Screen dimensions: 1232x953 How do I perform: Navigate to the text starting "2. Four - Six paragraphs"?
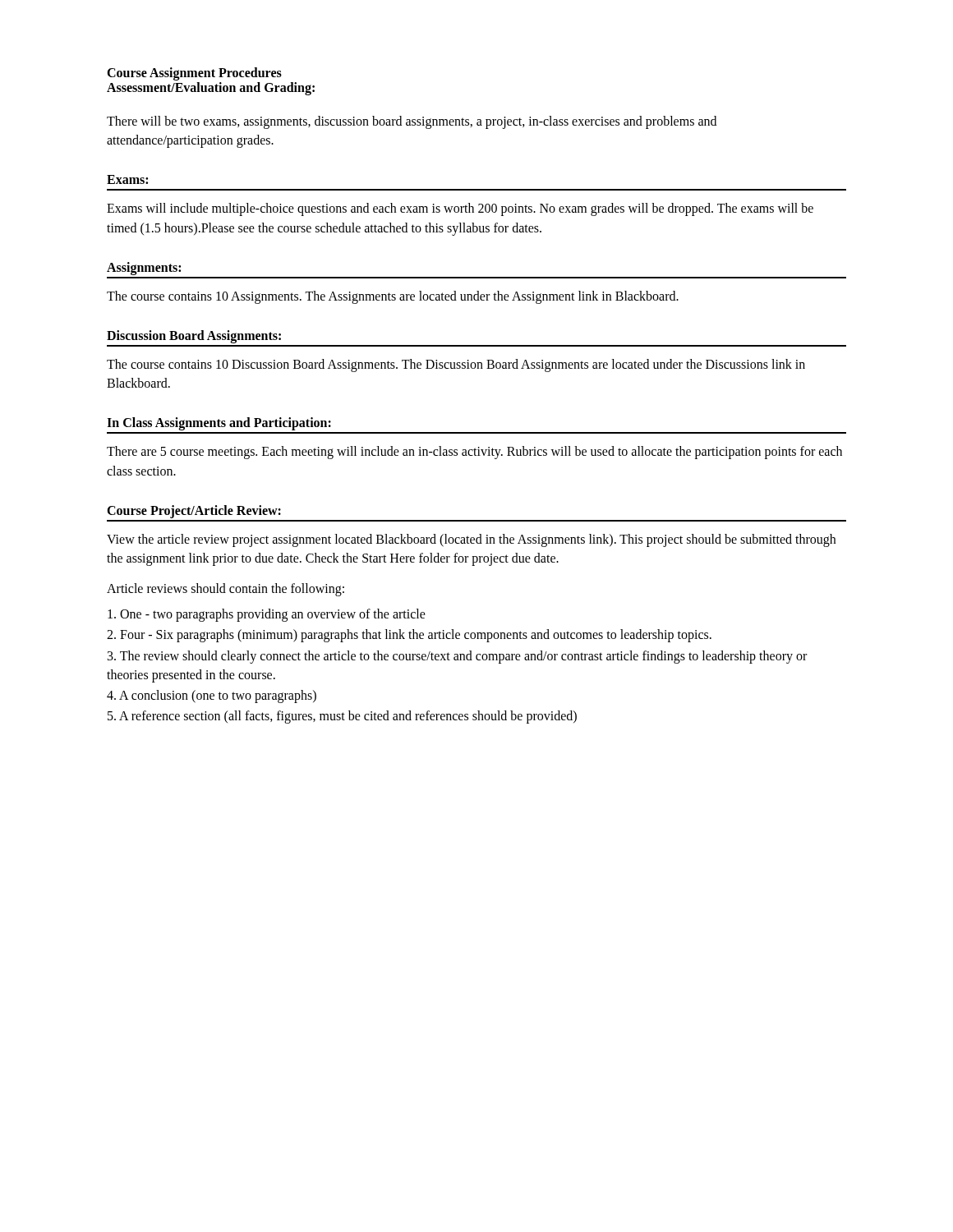coord(409,635)
